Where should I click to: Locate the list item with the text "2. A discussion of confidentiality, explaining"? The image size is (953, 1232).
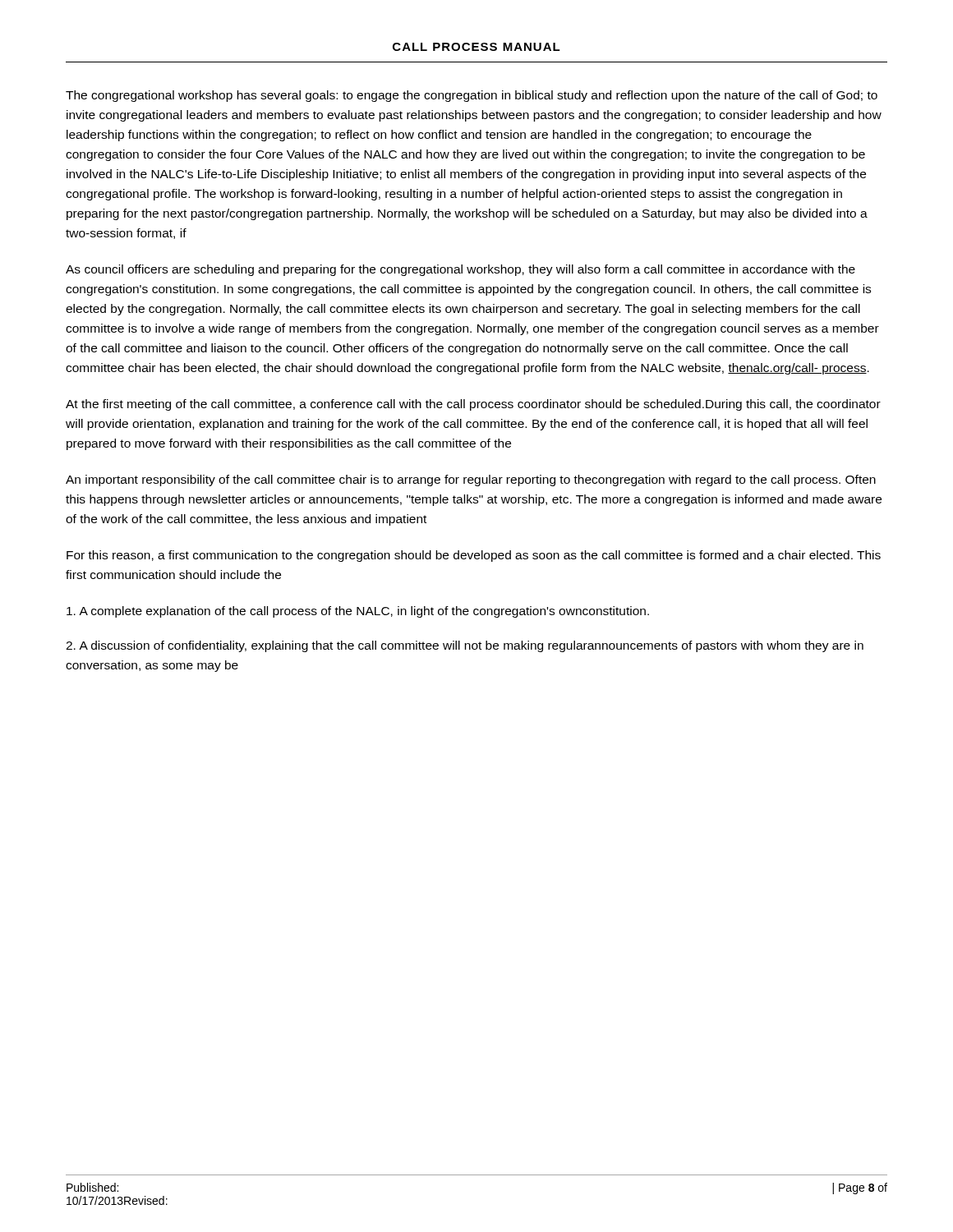[x=465, y=655]
